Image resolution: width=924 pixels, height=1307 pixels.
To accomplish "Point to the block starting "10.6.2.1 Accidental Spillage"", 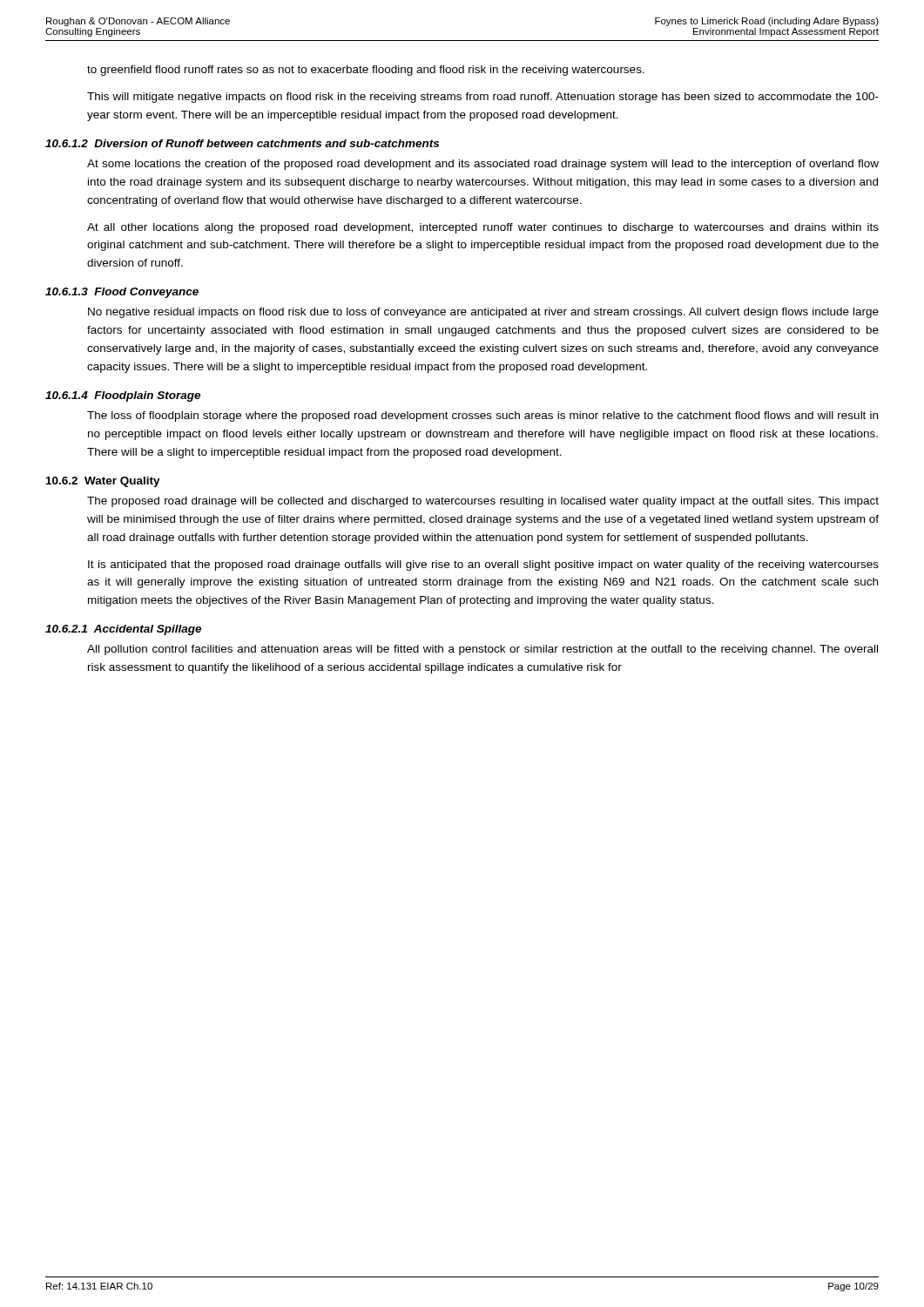I will (x=123, y=629).
